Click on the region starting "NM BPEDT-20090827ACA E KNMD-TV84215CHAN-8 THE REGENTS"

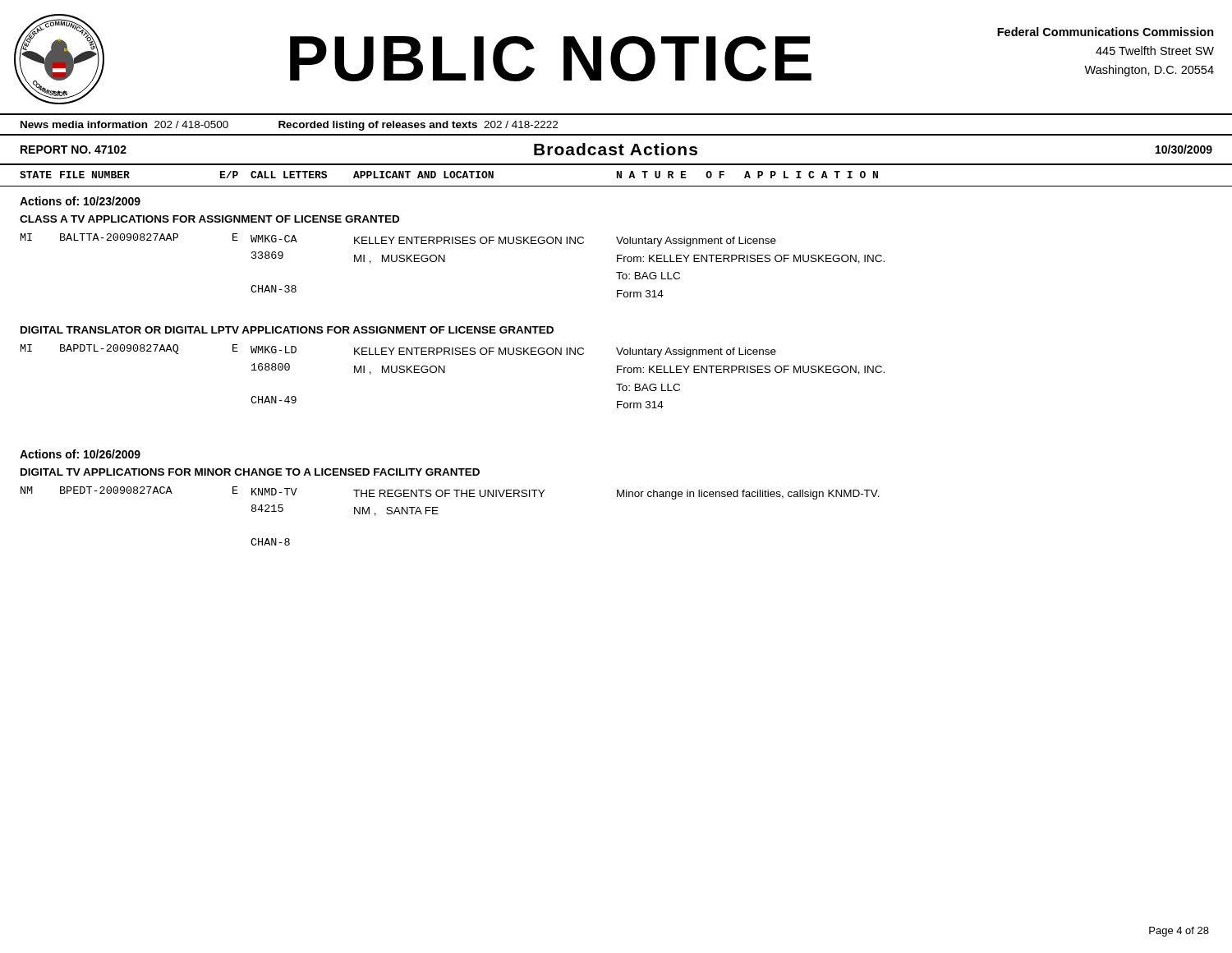click(450, 493)
